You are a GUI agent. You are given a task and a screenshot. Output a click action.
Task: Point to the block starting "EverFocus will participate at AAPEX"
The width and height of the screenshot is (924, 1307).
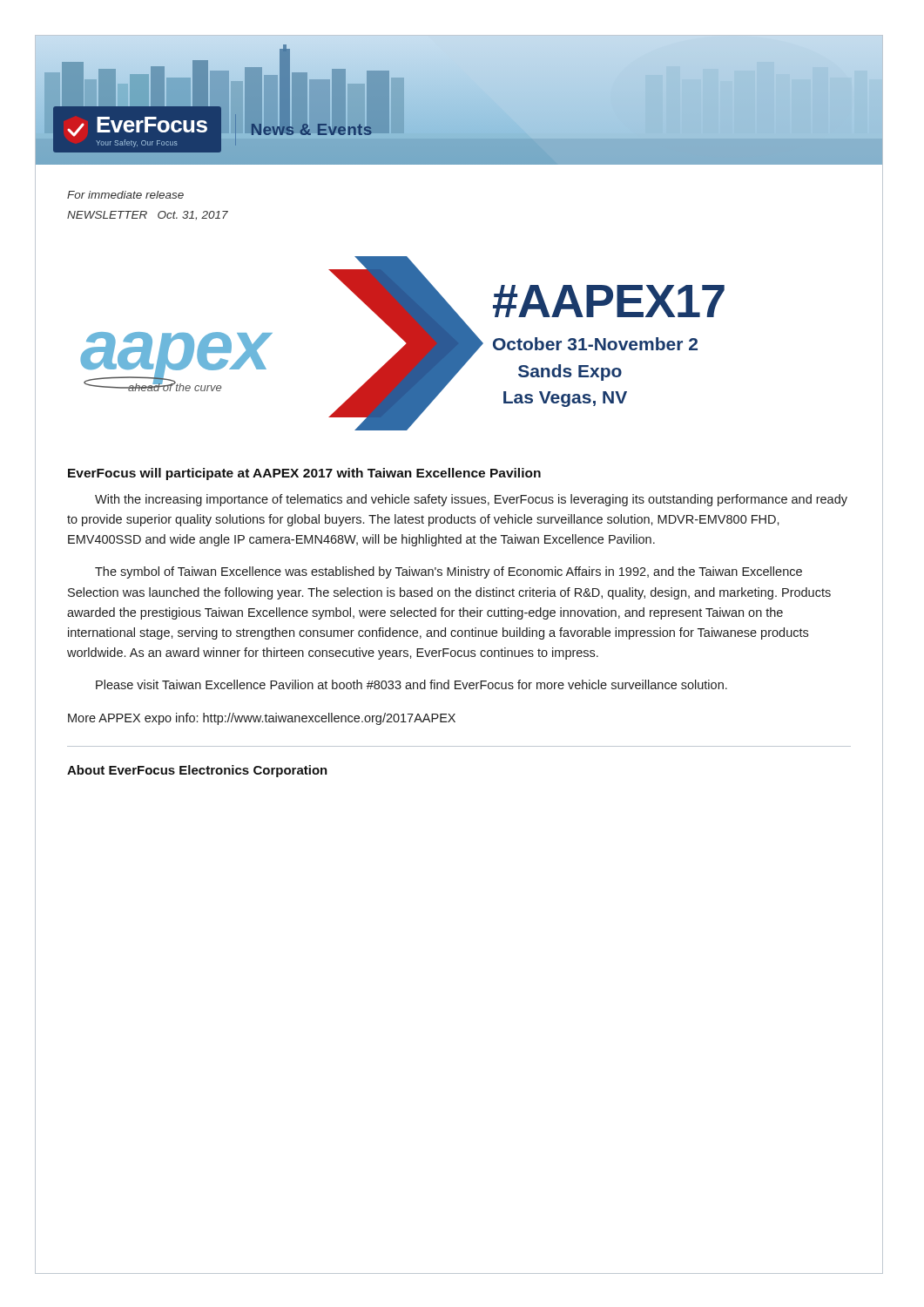pyautogui.click(x=304, y=473)
